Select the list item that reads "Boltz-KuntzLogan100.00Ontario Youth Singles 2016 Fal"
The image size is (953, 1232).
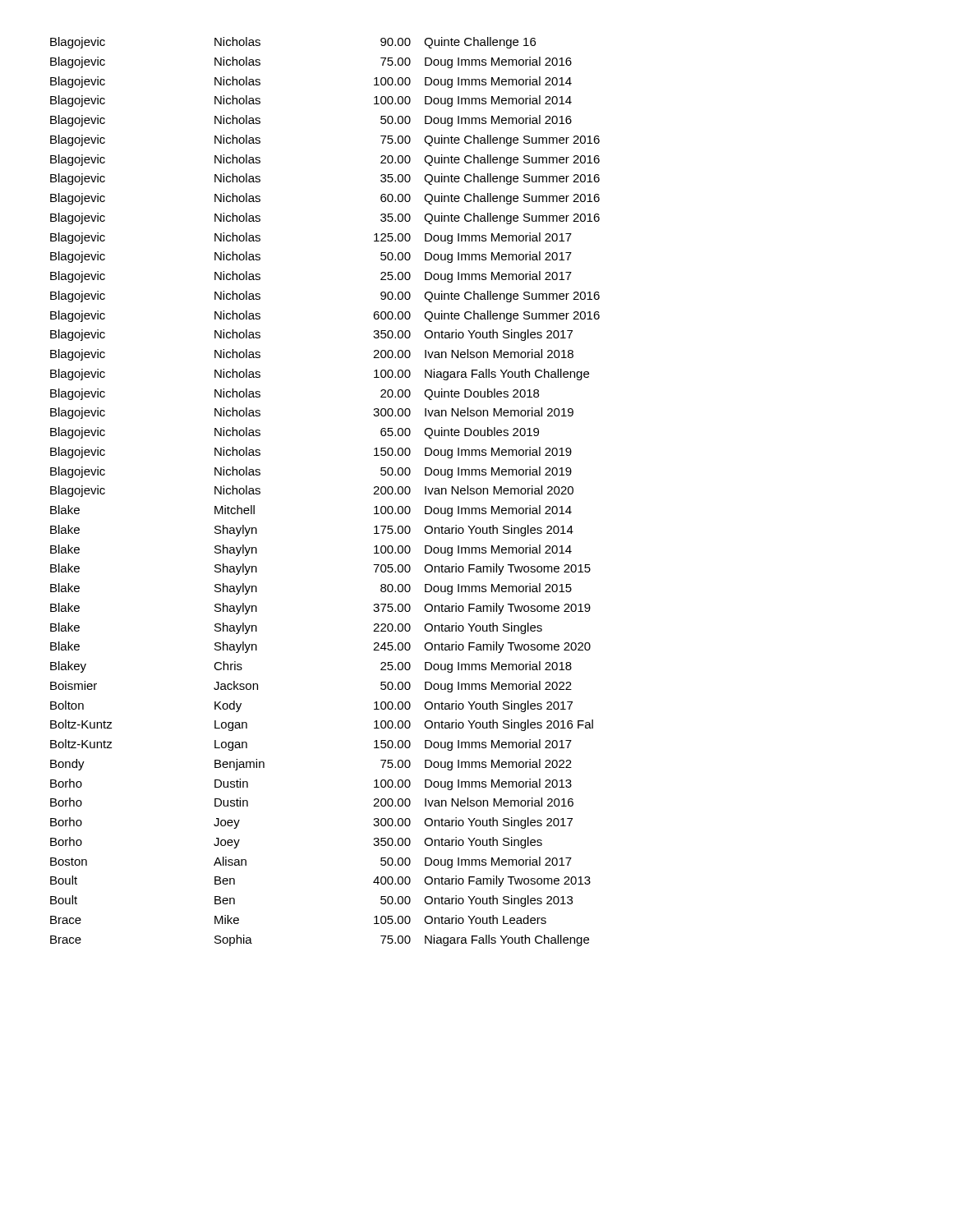pyautogui.click(x=476, y=724)
